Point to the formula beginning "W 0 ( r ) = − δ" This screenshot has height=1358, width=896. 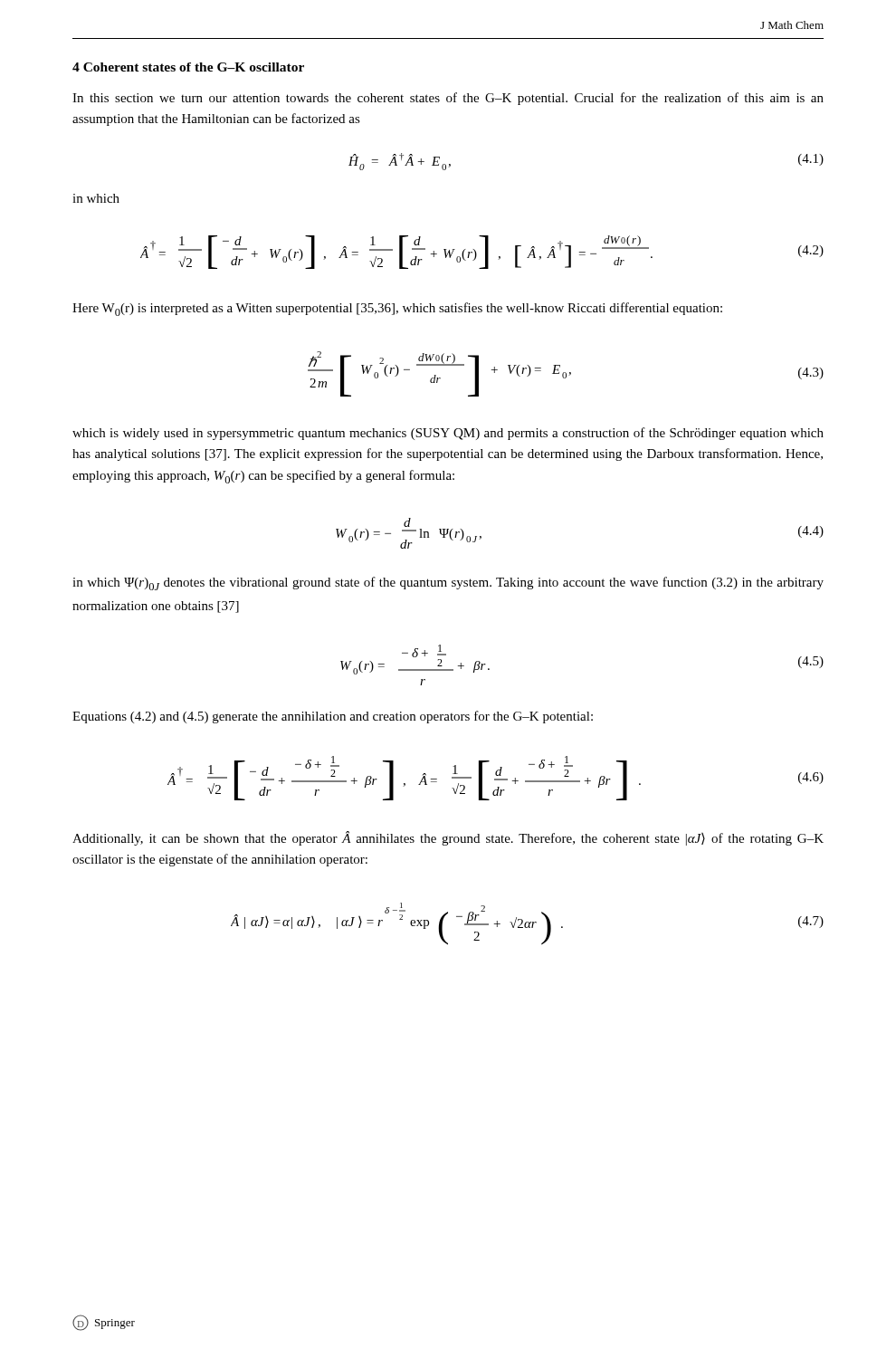[425, 656]
